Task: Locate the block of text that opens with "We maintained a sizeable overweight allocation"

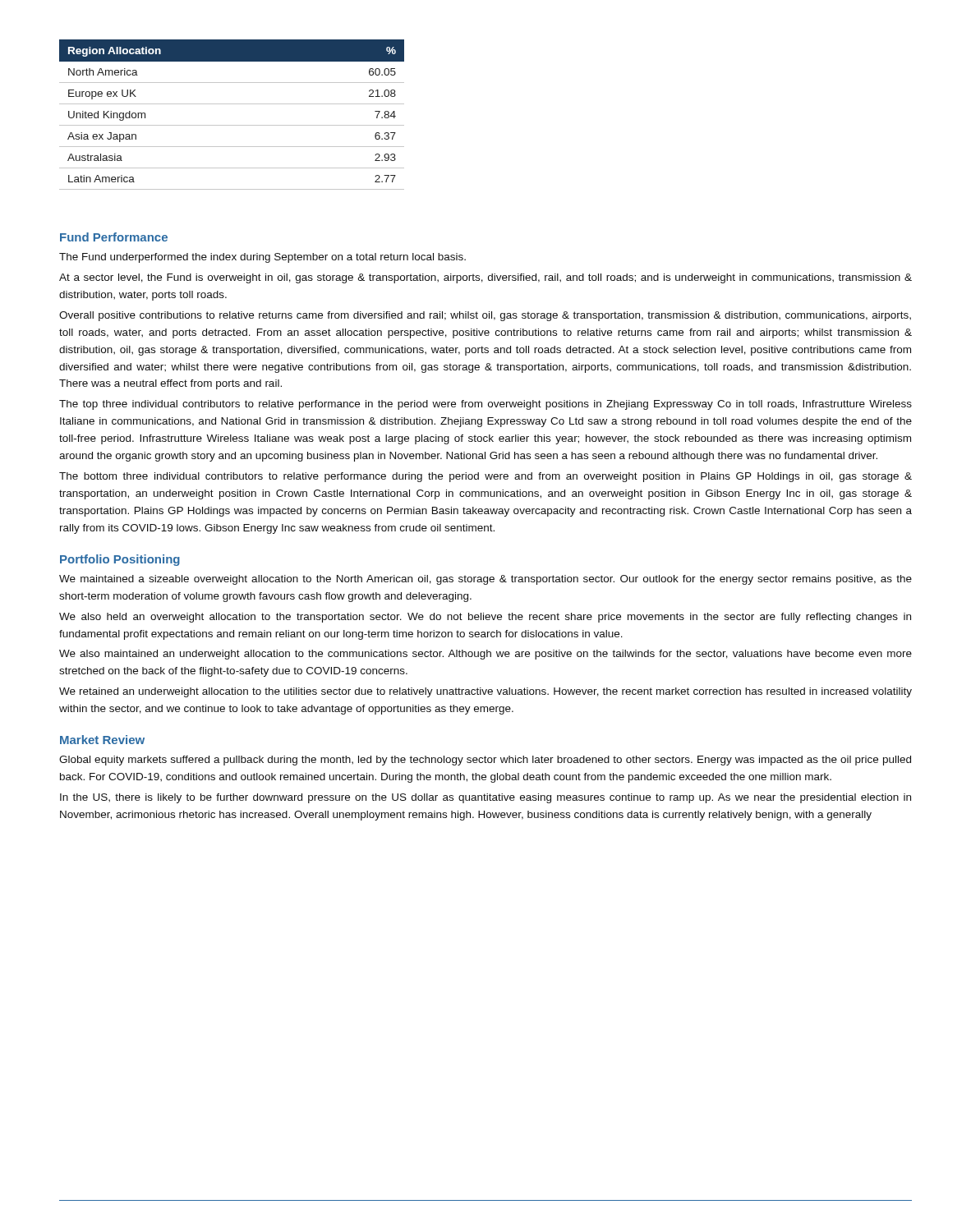Action: [x=486, y=587]
